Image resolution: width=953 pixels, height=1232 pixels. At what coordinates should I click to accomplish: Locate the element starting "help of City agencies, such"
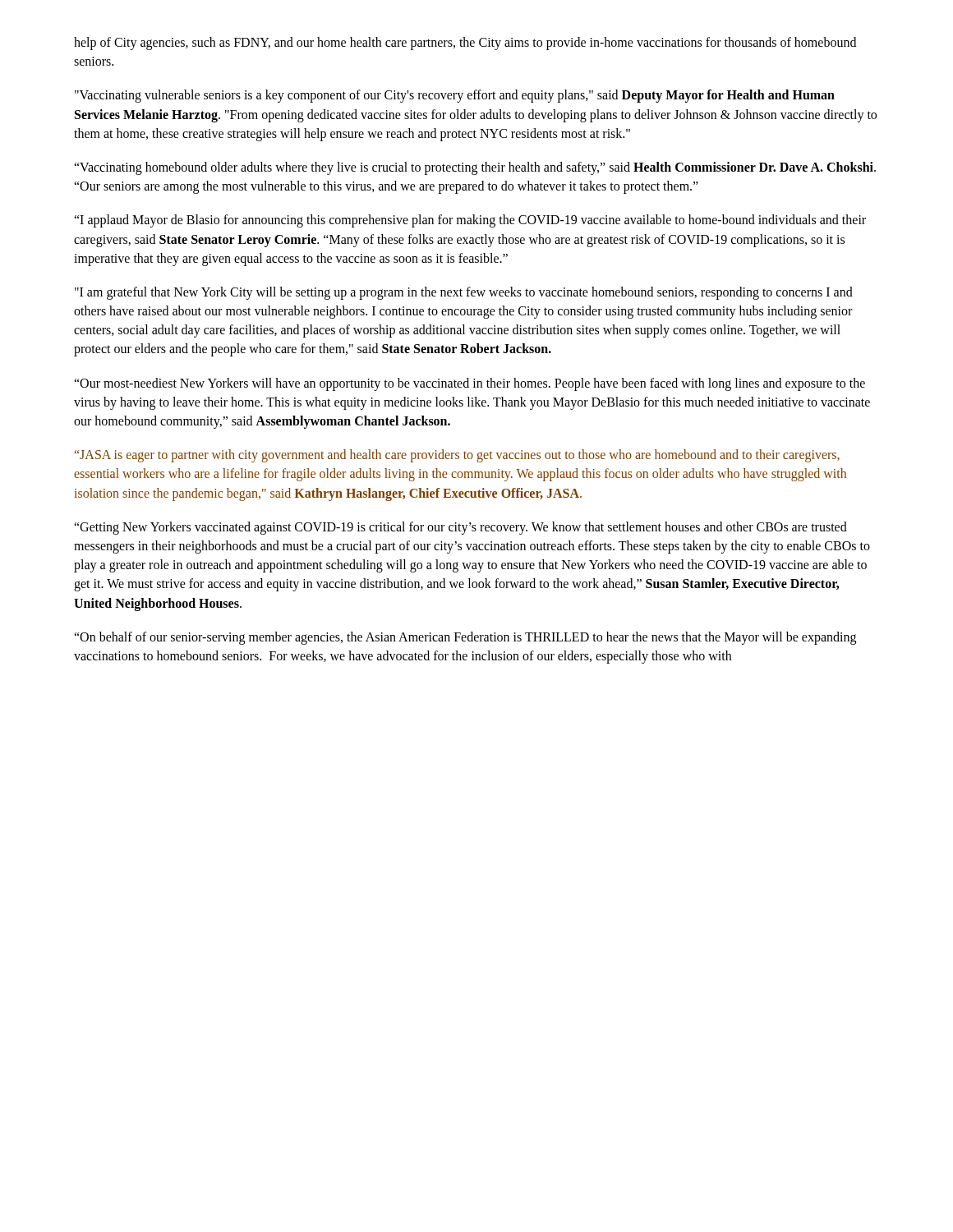click(465, 52)
